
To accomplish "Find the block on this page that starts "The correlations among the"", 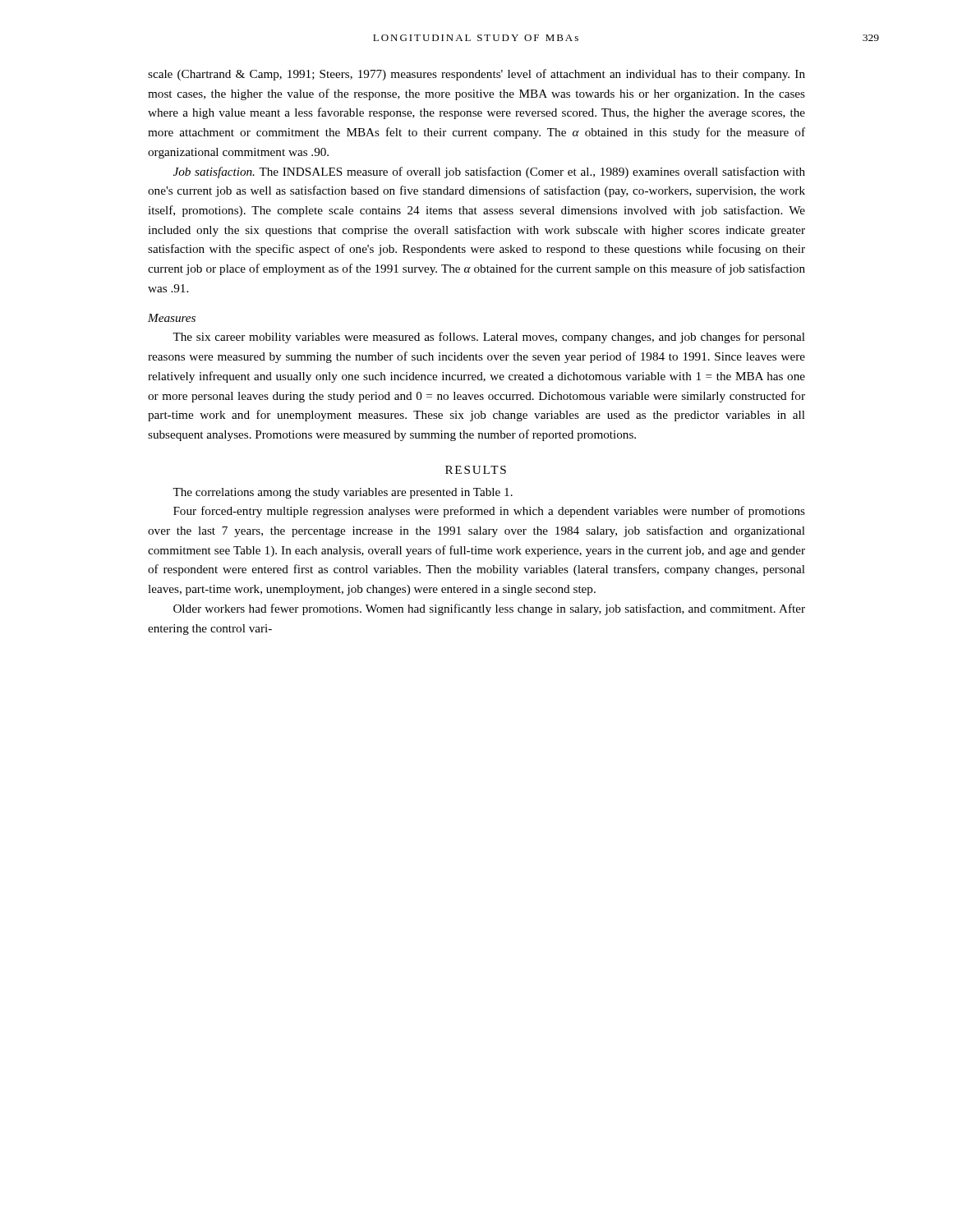I will coord(476,492).
